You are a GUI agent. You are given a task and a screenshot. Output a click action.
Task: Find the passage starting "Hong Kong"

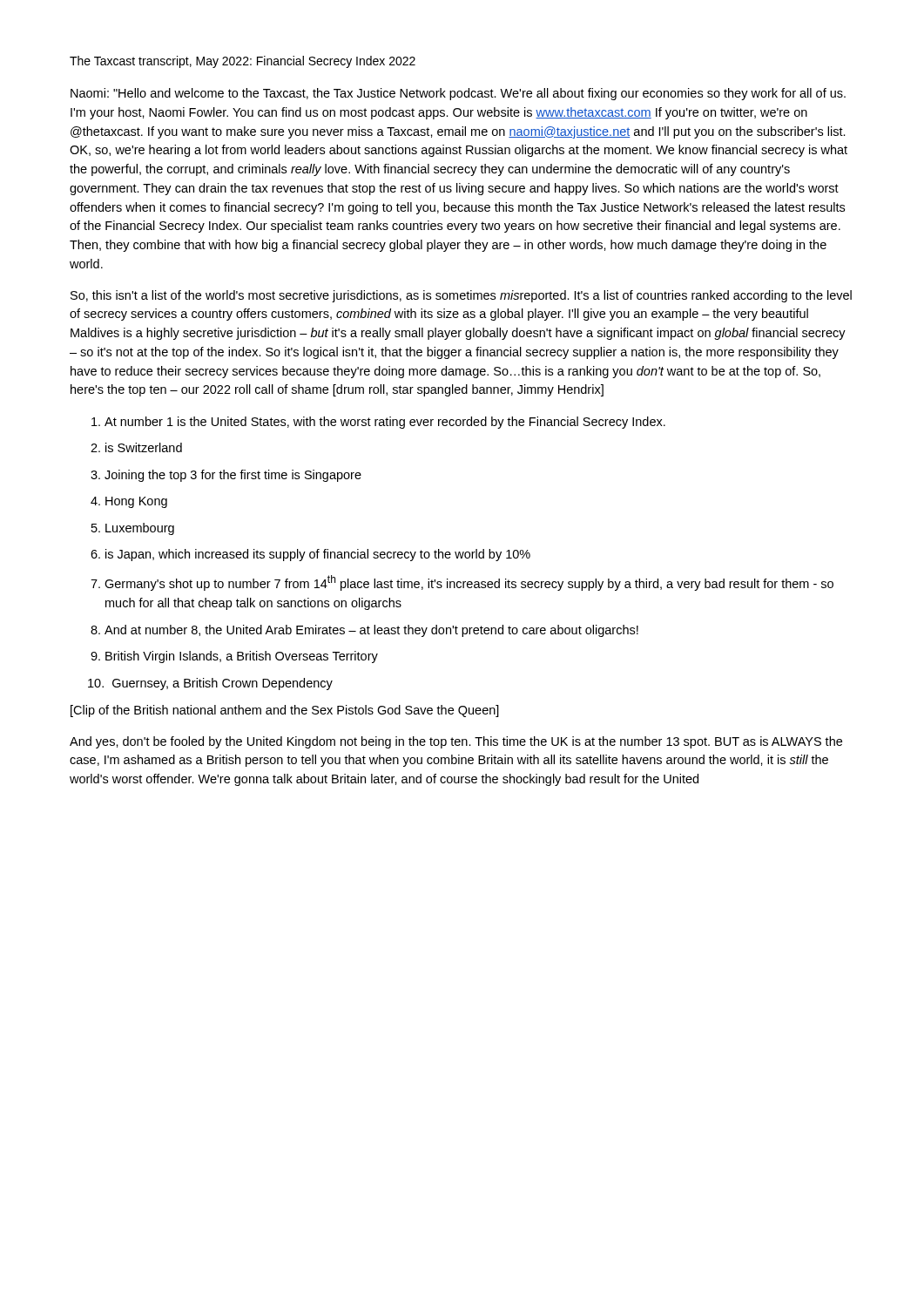(136, 502)
